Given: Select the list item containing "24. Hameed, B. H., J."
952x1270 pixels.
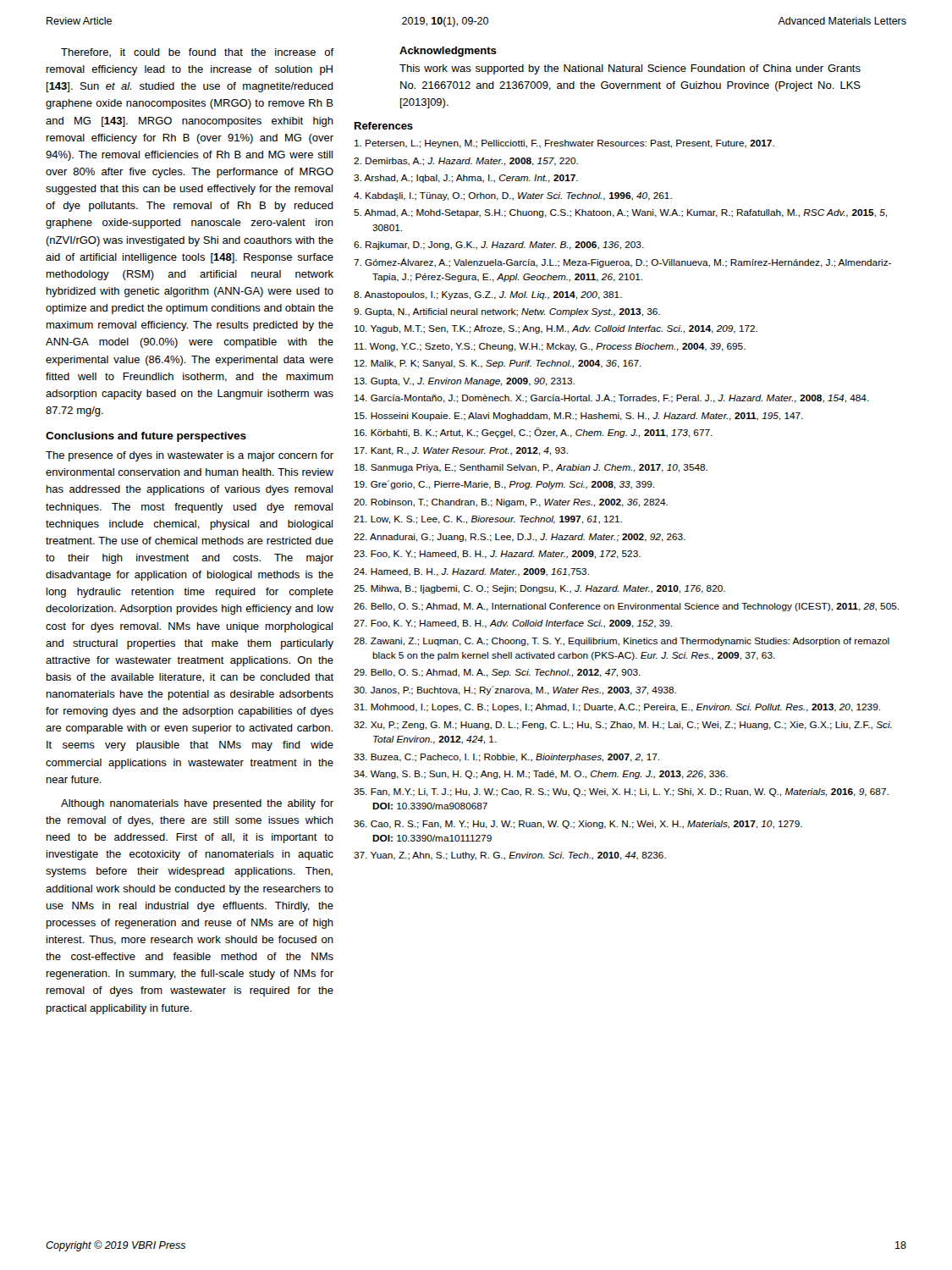Looking at the screenshot, I should (x=472, y=571).
